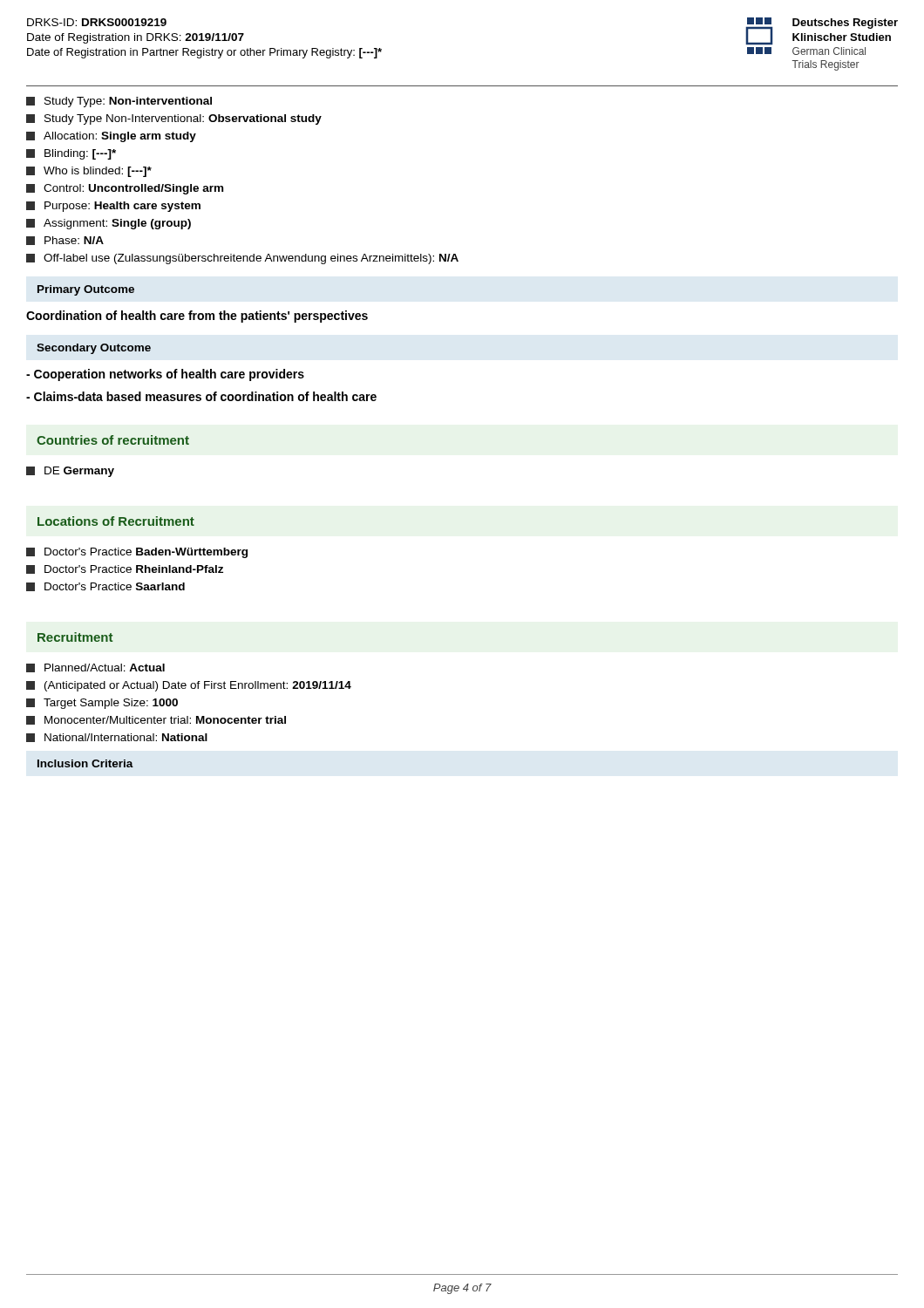Click on the list item with the text "Control: Uncontrolled/Single arm"
The height and width of the screenshot is (1308, 924).
point(125,188)
